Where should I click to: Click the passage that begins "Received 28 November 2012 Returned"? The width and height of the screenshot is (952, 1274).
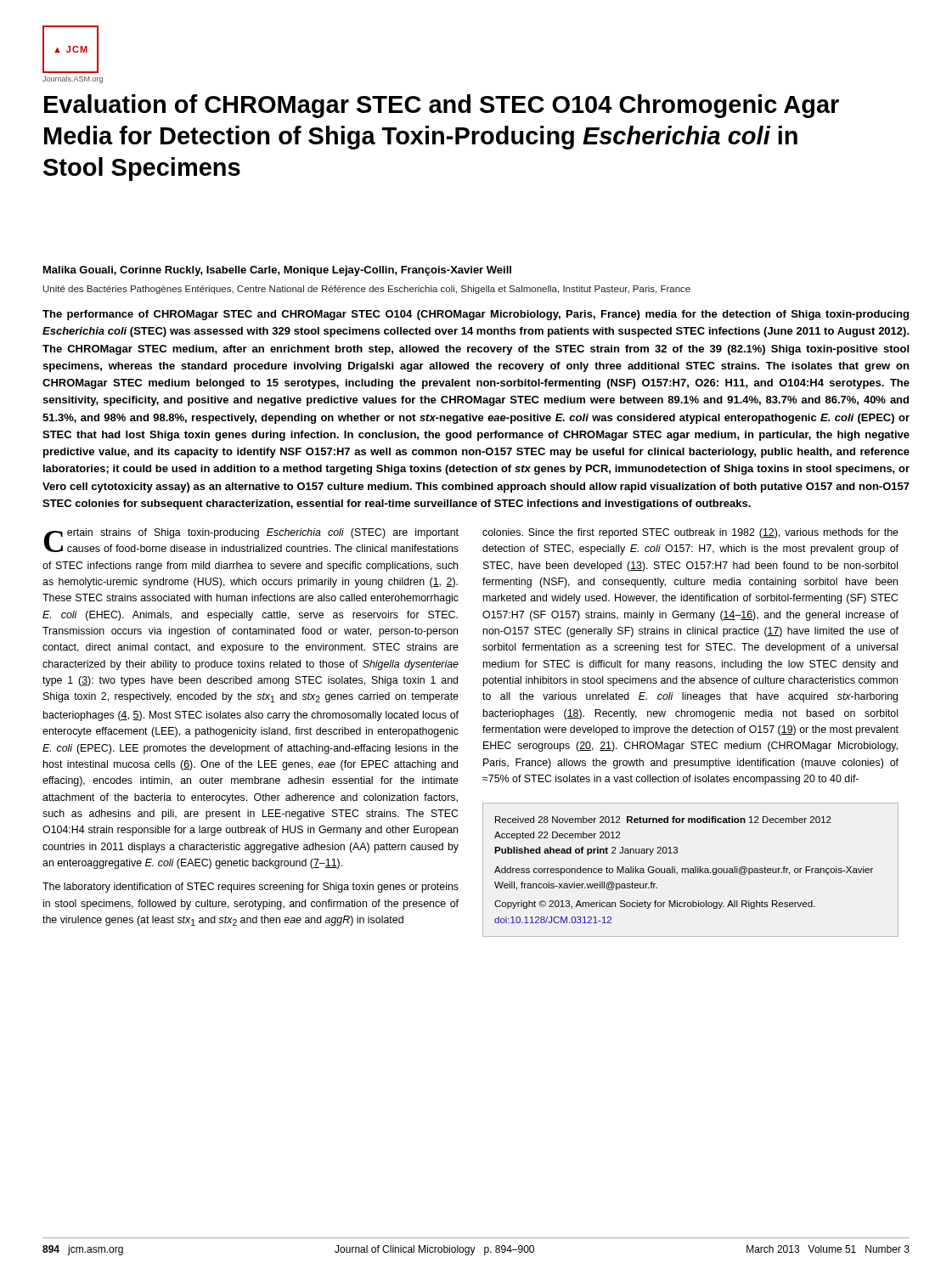(690, 870)
